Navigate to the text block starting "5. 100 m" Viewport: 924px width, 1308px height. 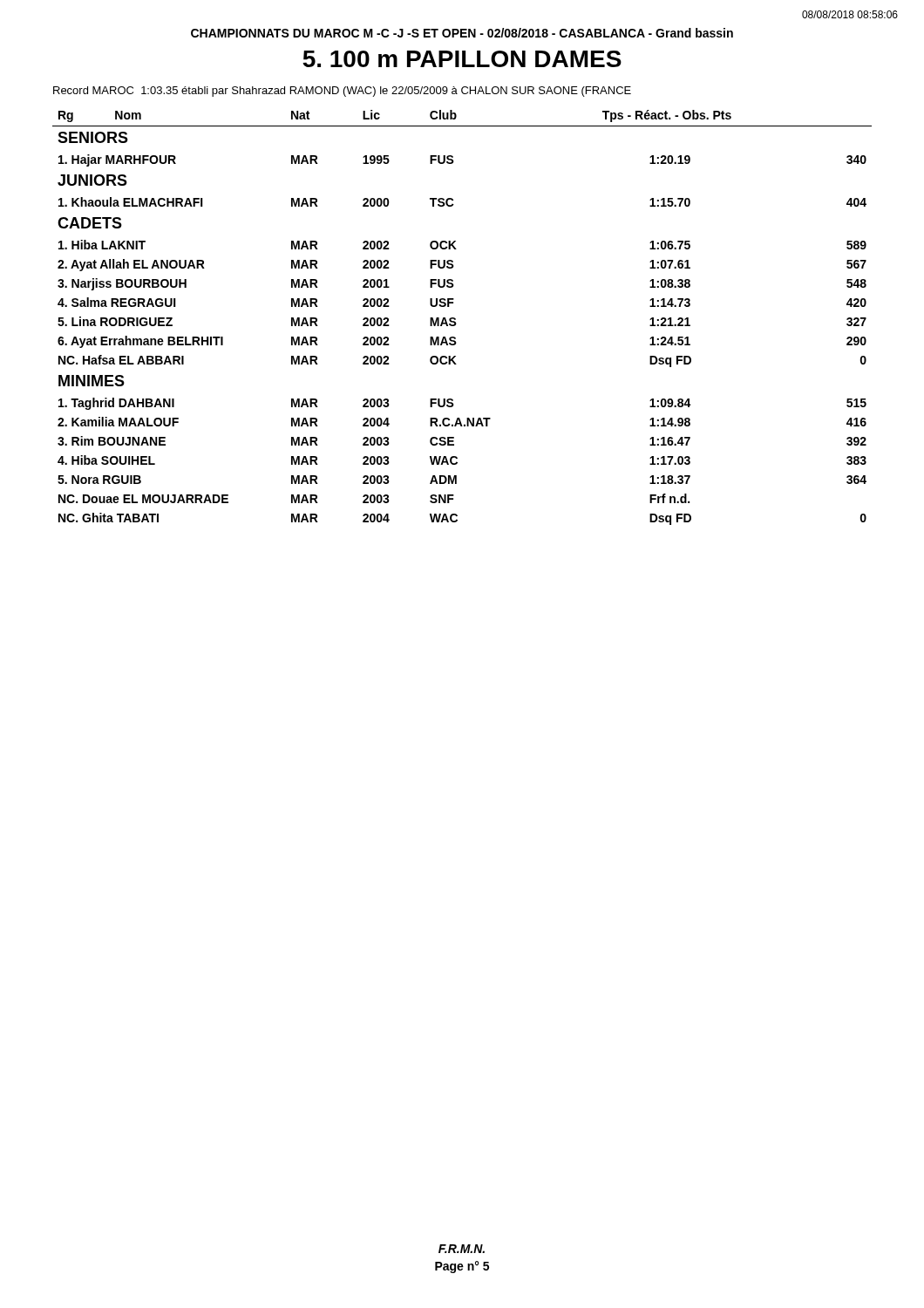[x=462, y=59]
